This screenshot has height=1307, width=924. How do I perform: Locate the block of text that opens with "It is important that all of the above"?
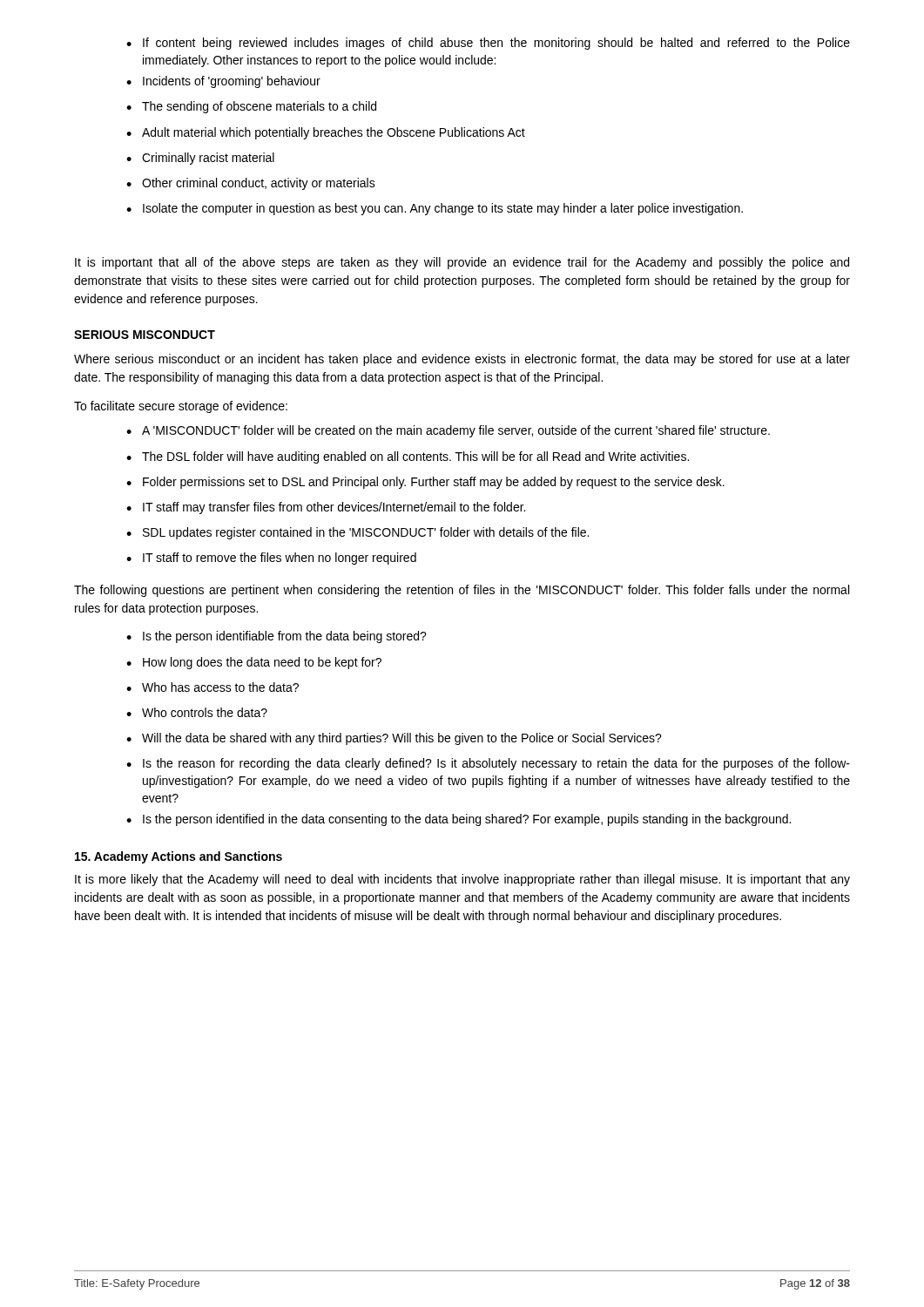[x=462, y=281]
